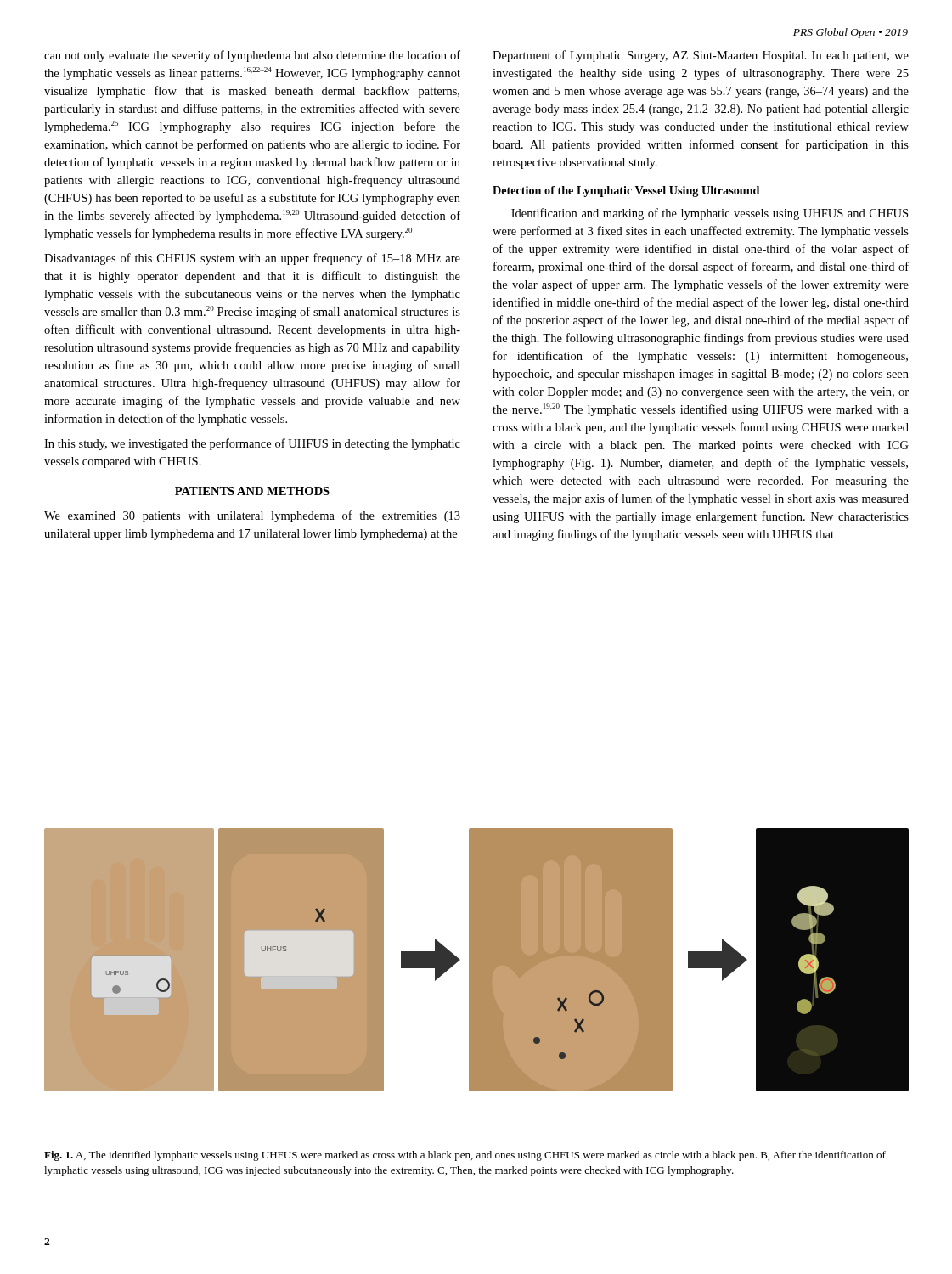Click on the section header with the text "PATIENTS AND METHODS"
952x1274 pixels.
click(252, 491)
